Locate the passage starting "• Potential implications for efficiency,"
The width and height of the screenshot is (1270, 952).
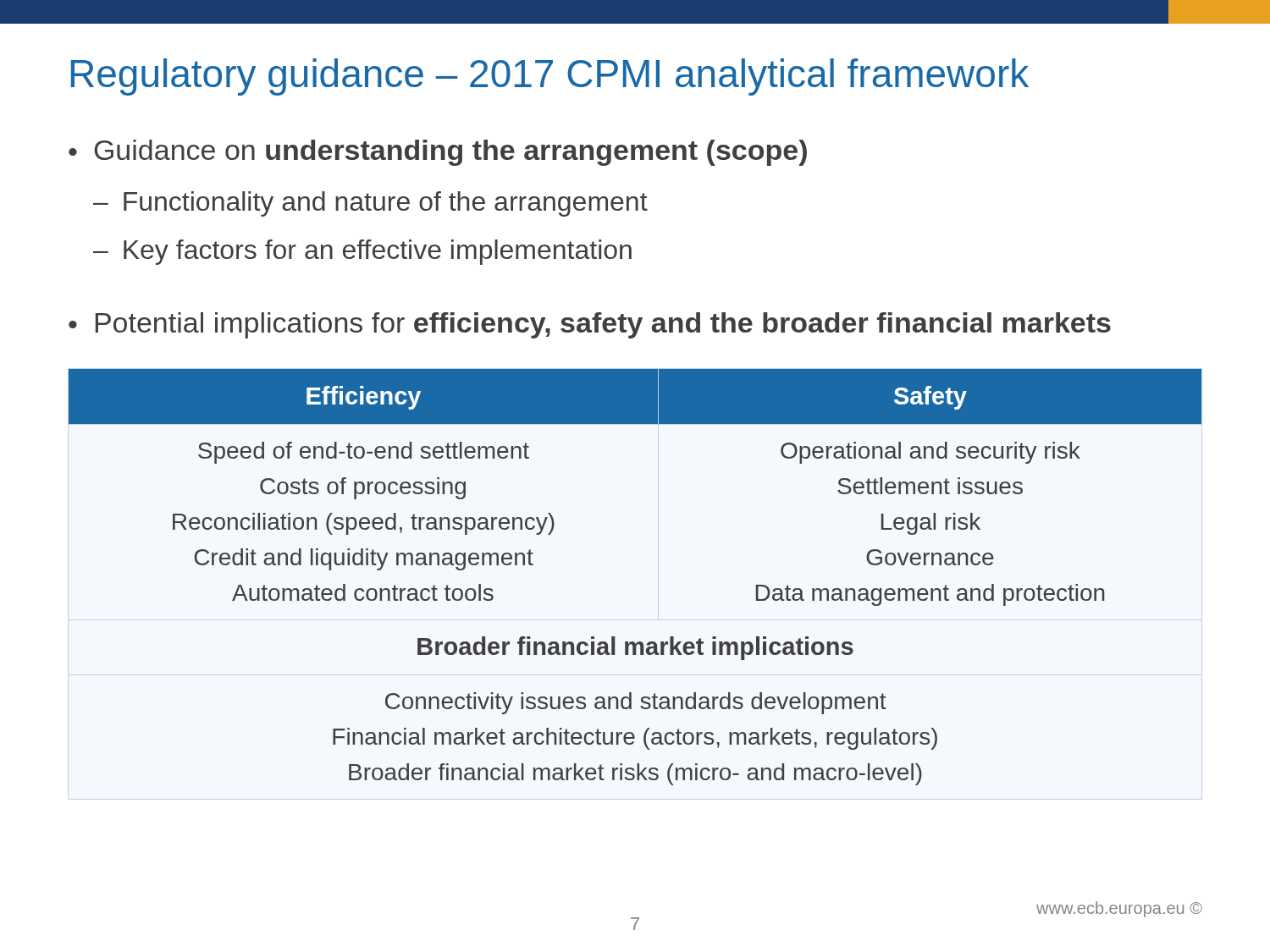pos(590,324)
